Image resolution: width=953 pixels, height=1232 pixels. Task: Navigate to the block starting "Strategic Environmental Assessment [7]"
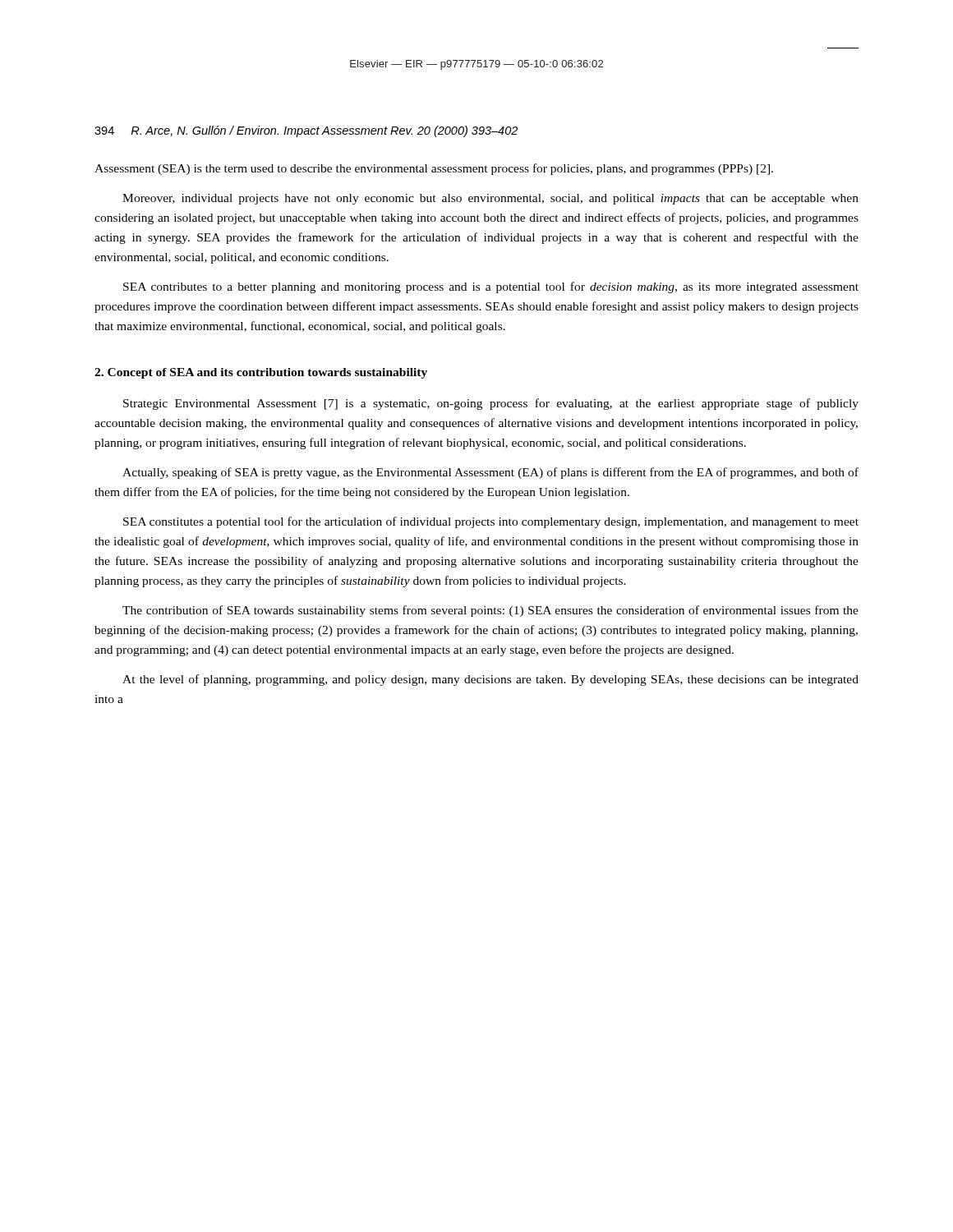point(476,423)
